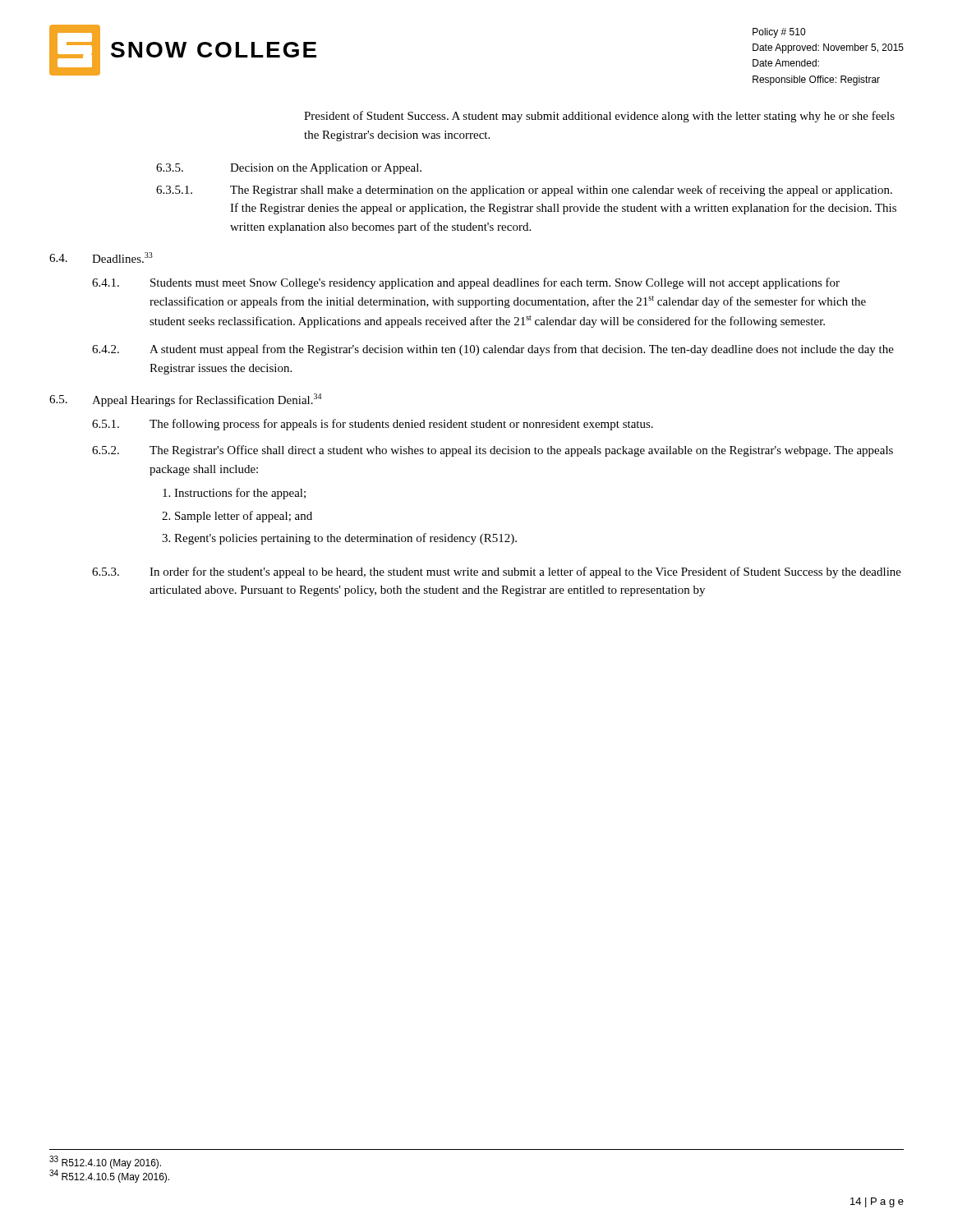This screenshot has width=953, height=1232.
Task: Select the region starting "6.5. Appeal Hearings for Reclassification Denial.34"
Action: pos(185,400)
